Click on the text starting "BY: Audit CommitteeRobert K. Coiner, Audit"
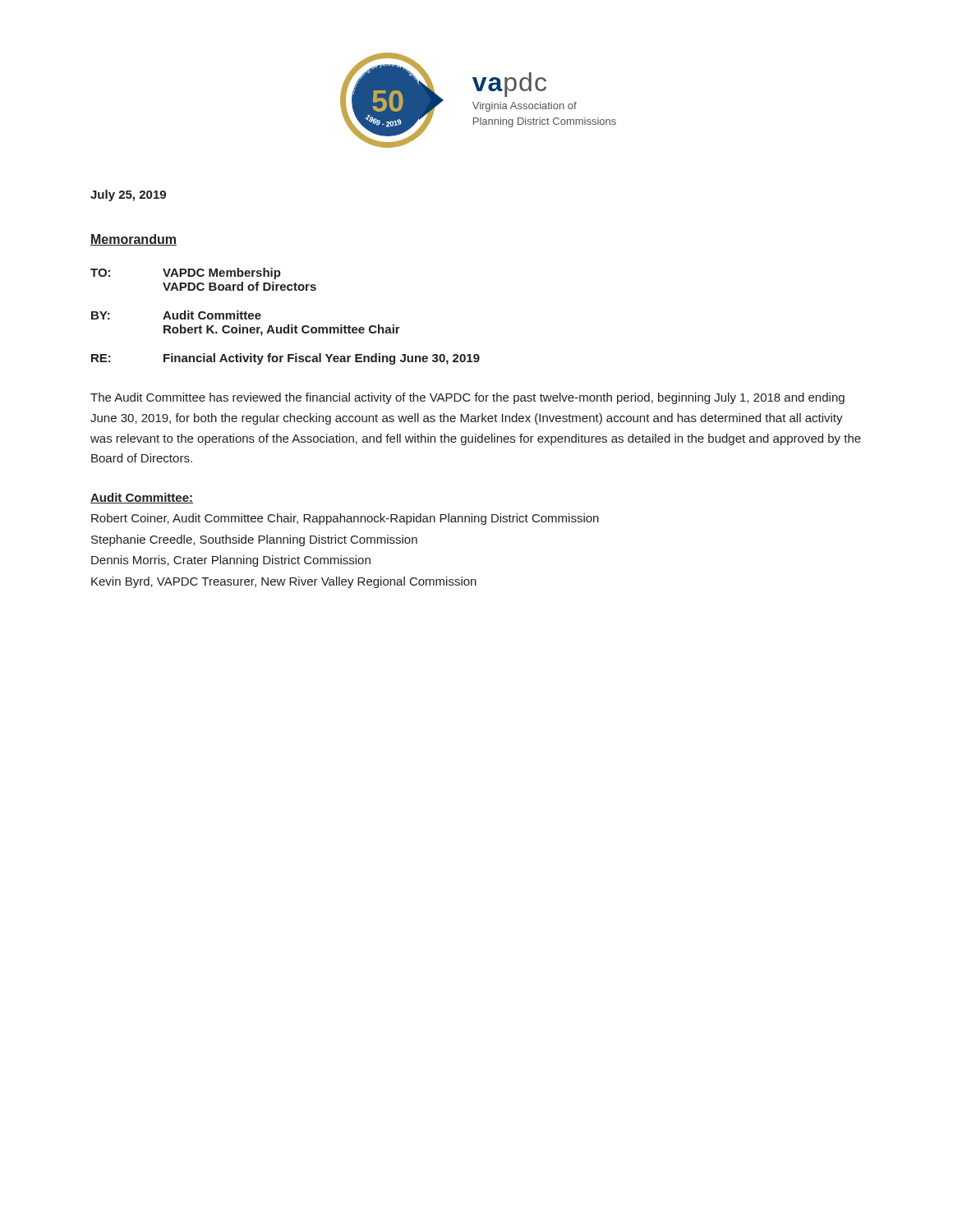This screenshot has width=953, height=1232. 245,322
